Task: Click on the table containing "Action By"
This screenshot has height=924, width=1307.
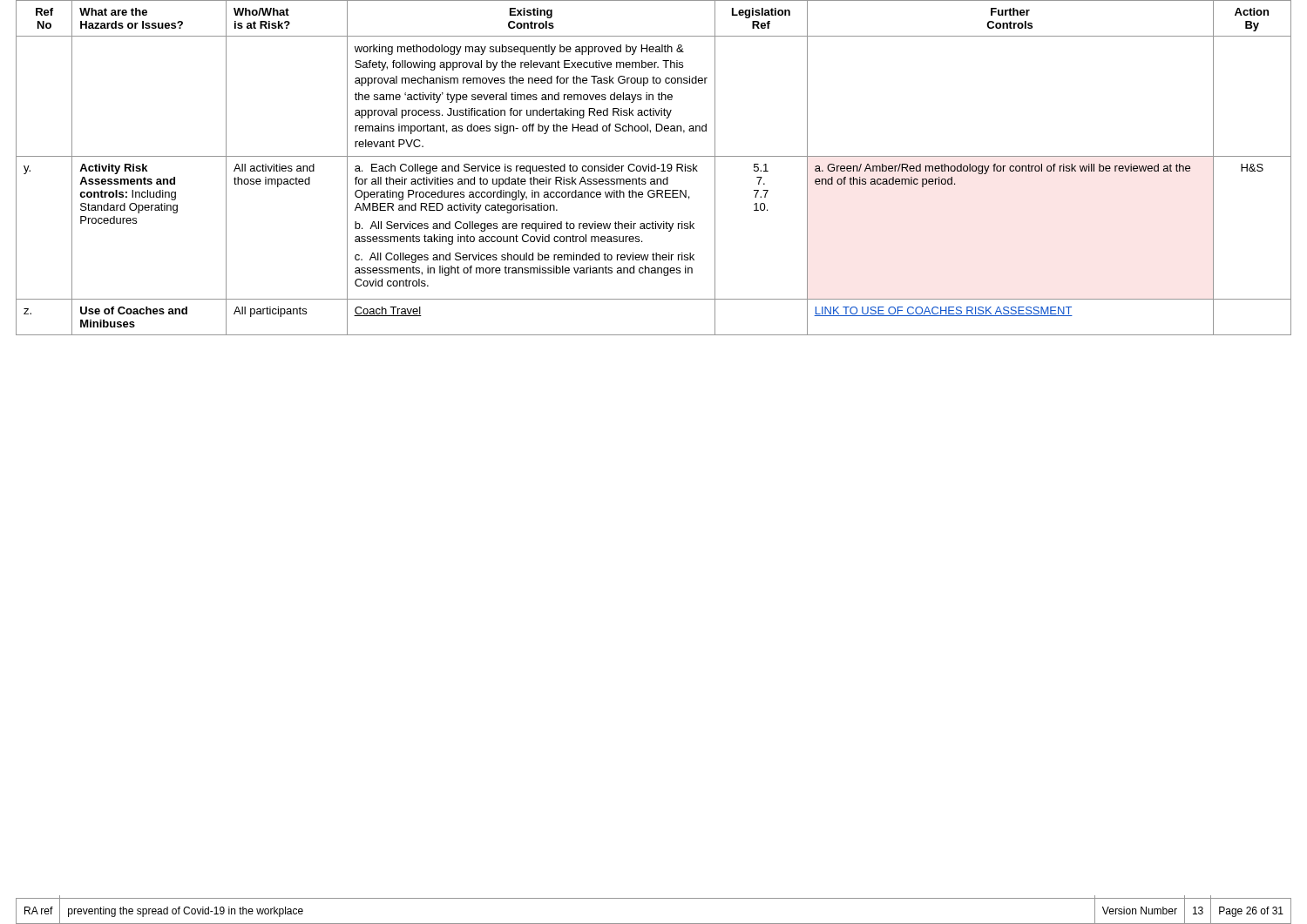Action: click(654, 447)
